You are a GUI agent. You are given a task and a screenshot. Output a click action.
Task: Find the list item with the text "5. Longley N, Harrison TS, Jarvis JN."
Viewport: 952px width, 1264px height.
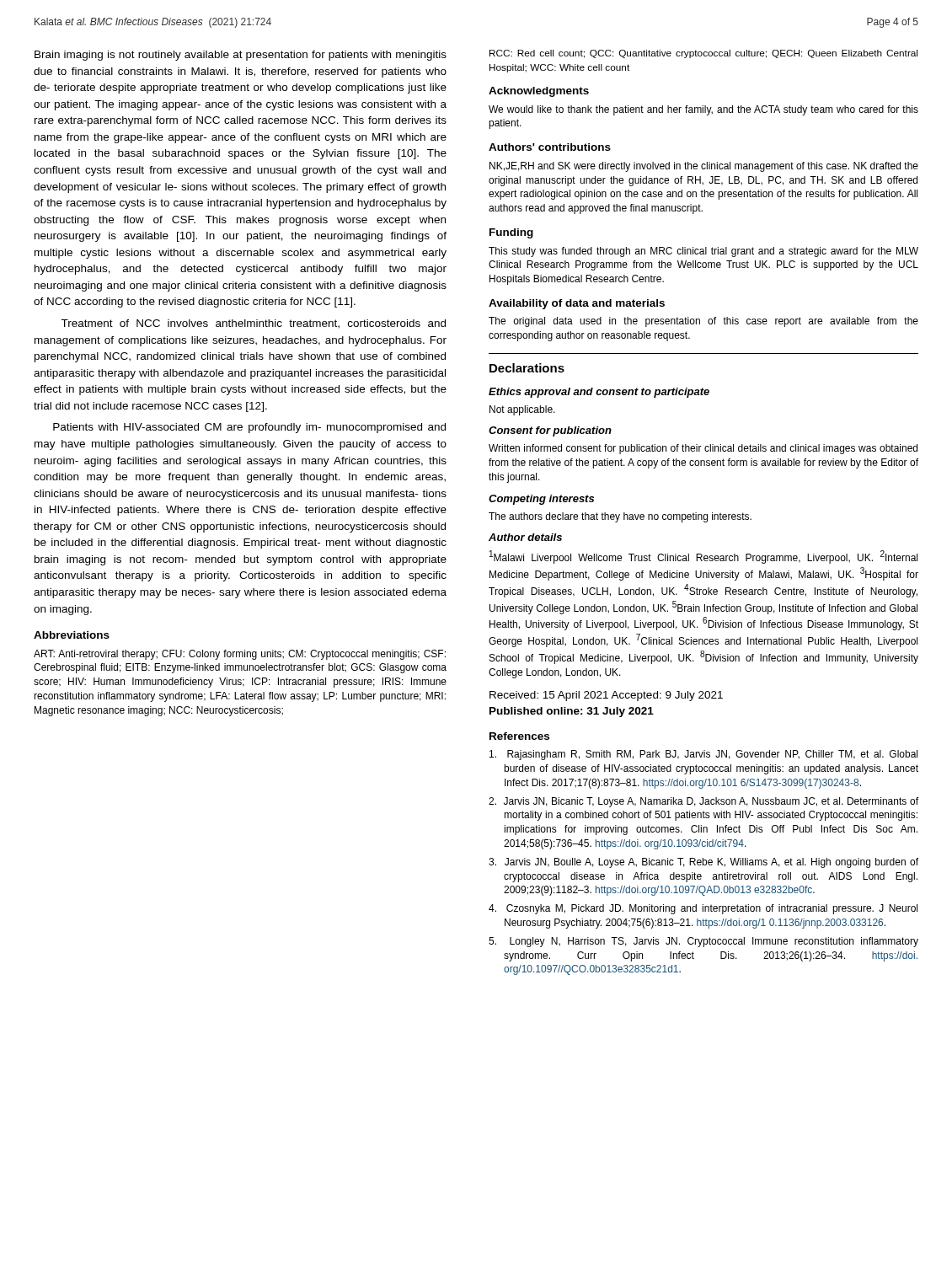703,956
